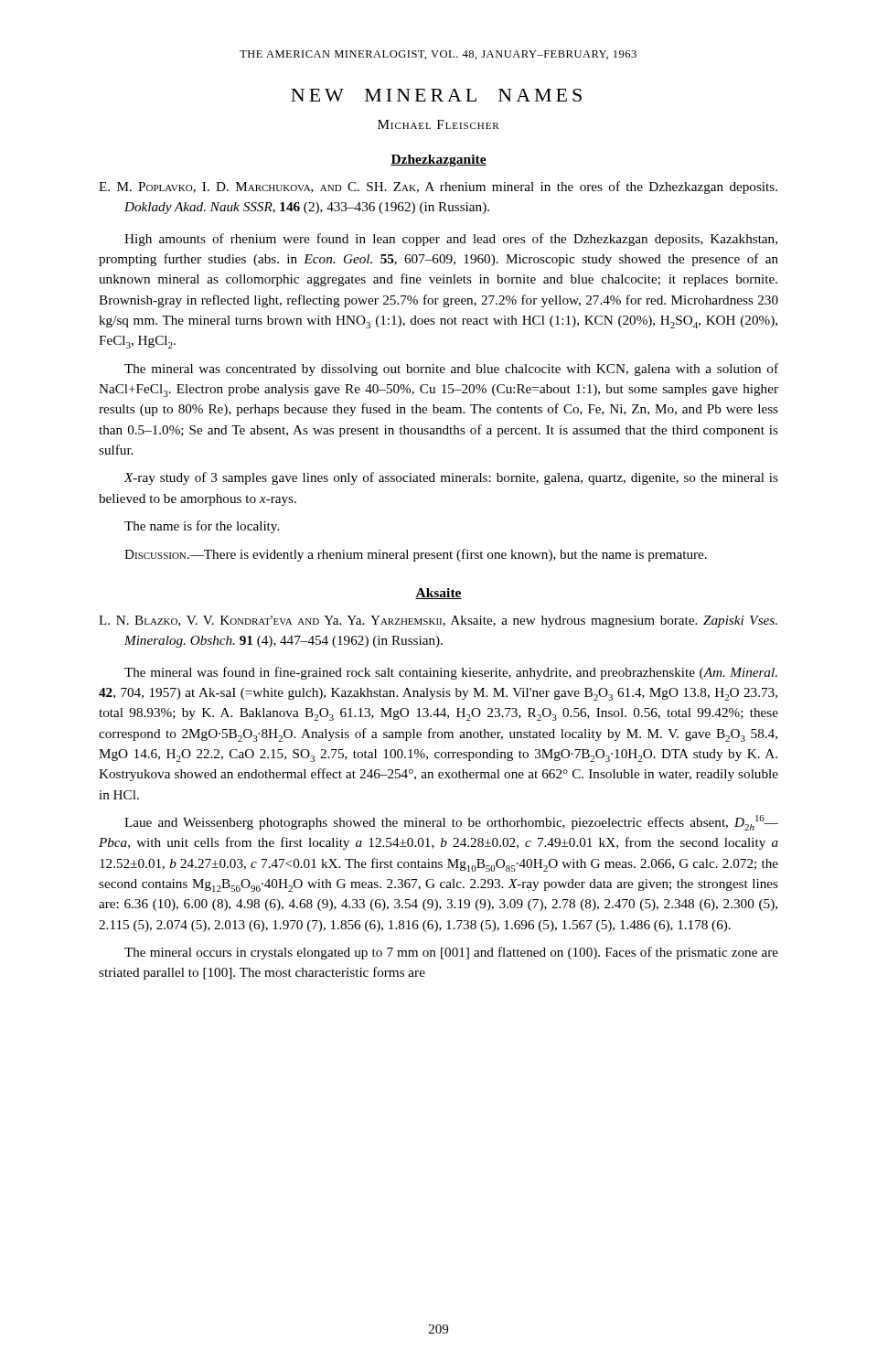
Task: Locate the text "The name is for the locality."
Action: pyautogui.click(x=202, y=526)
